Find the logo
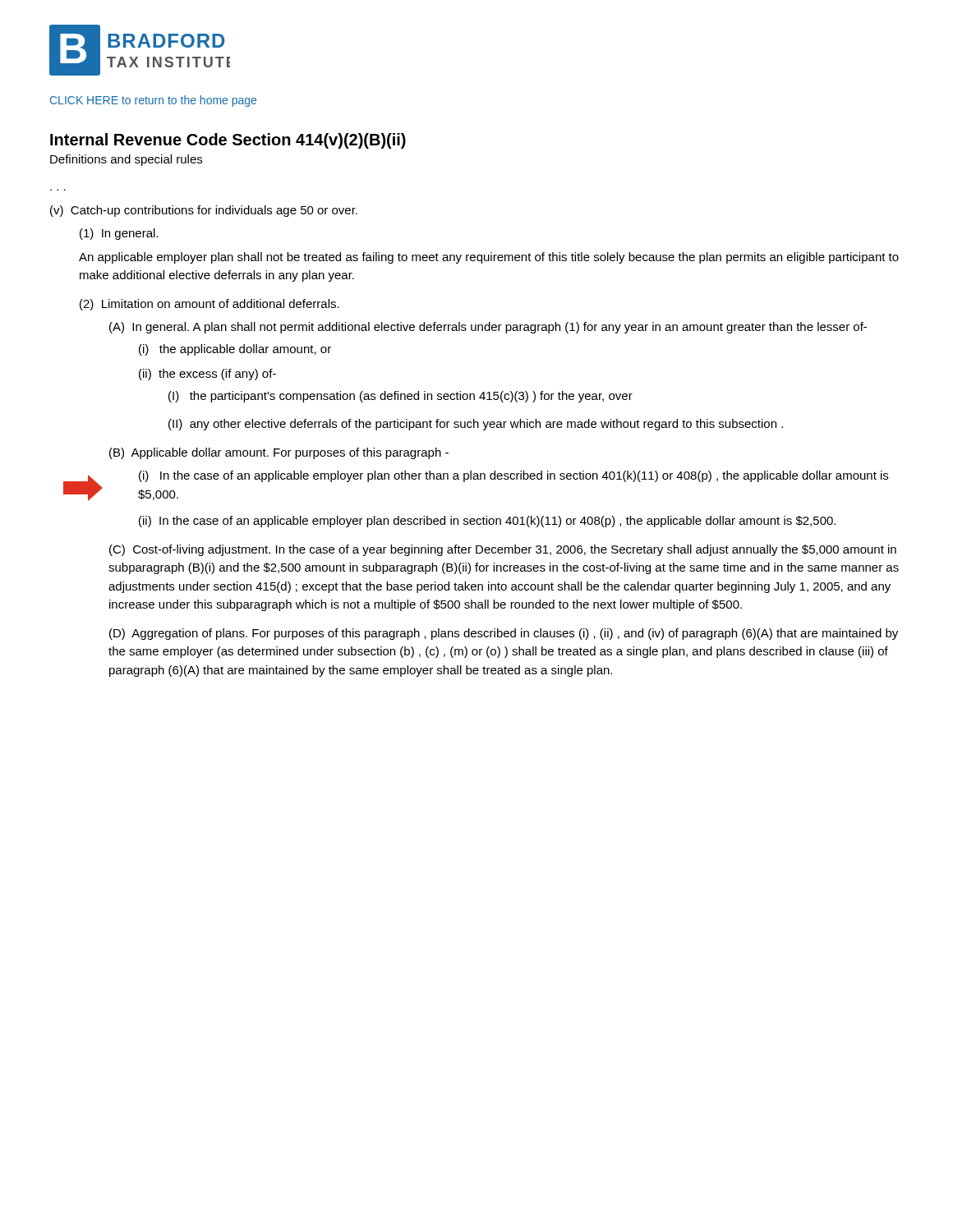Screen dimensions: 1232x953 tap(476, 53)
